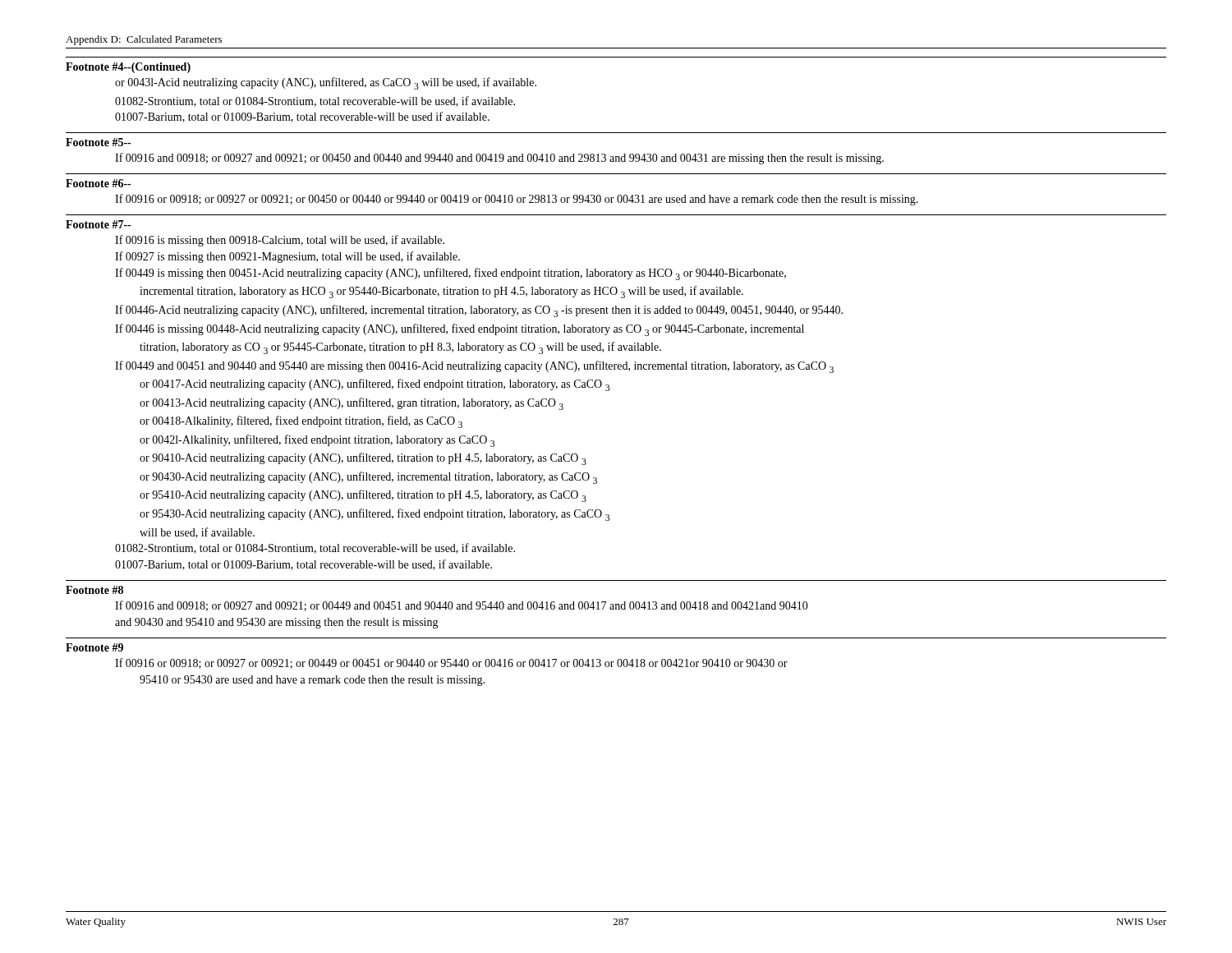Find "Footnote #8" on this page
This screenshot has height=953, width=1232.
point(95,590)
